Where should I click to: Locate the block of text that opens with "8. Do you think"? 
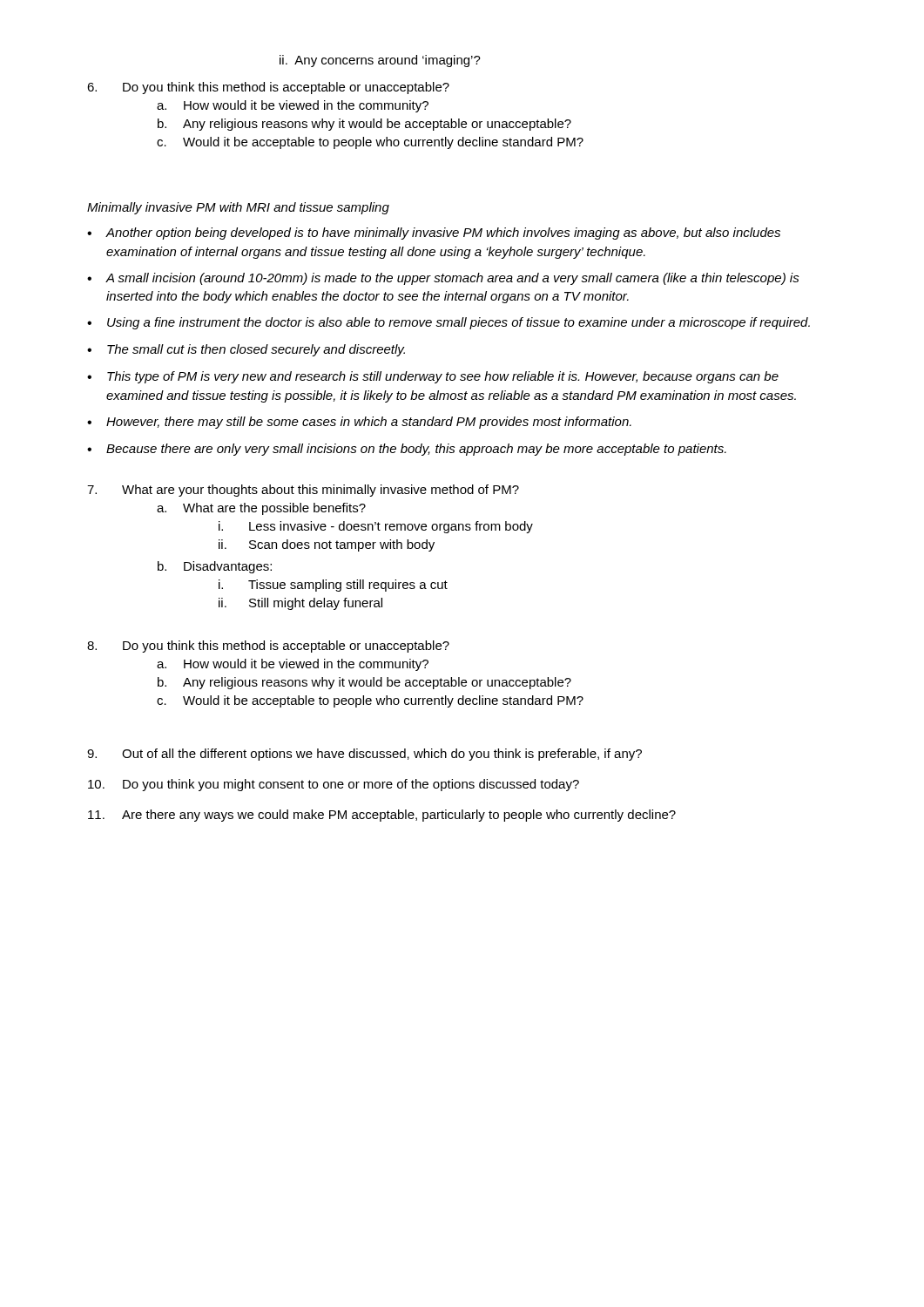[x=462, y=675]
